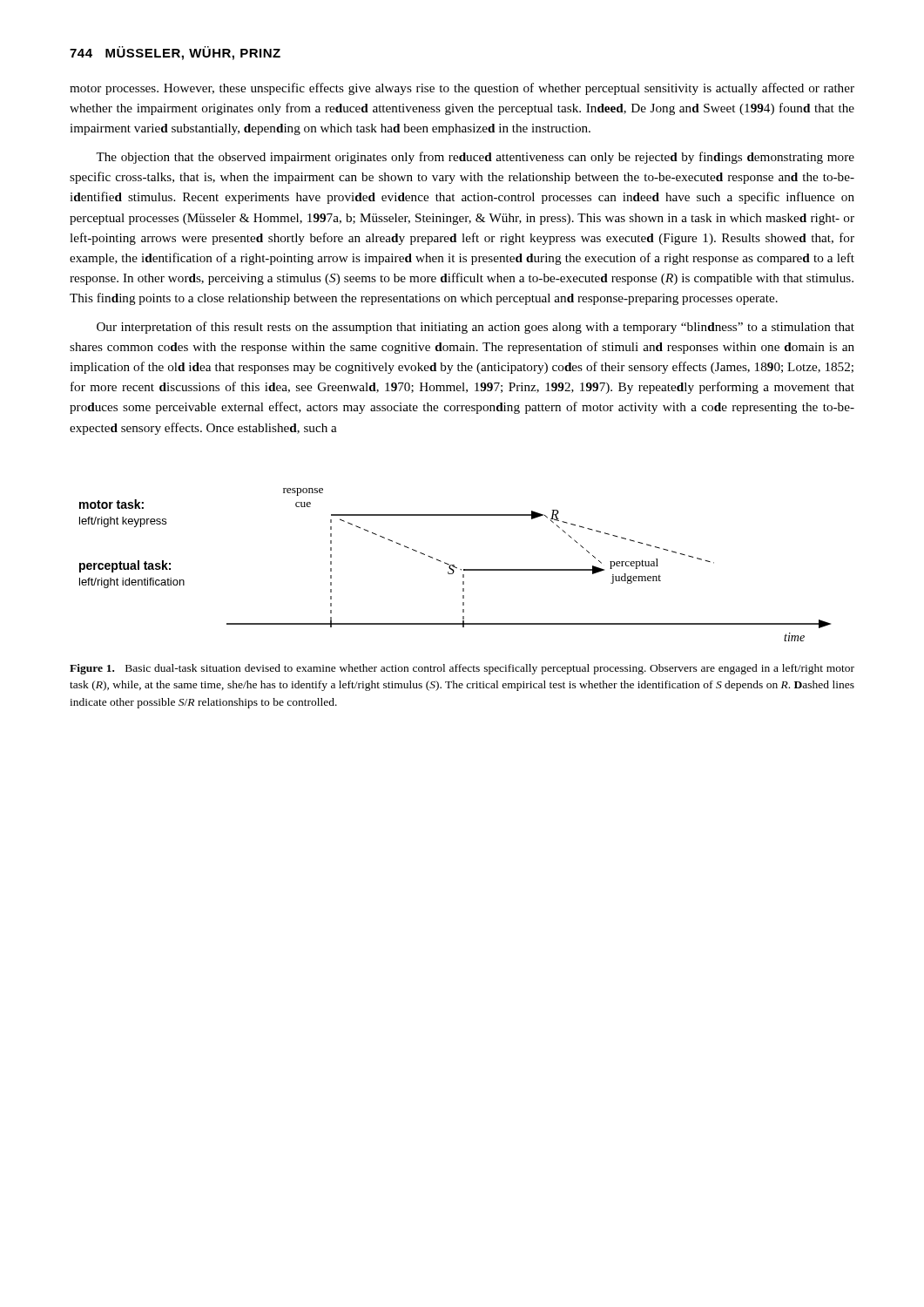Image resolution: width=924 pixels, height=1307 pixels.
Task: Click a caption
Action: pos(462,685)
